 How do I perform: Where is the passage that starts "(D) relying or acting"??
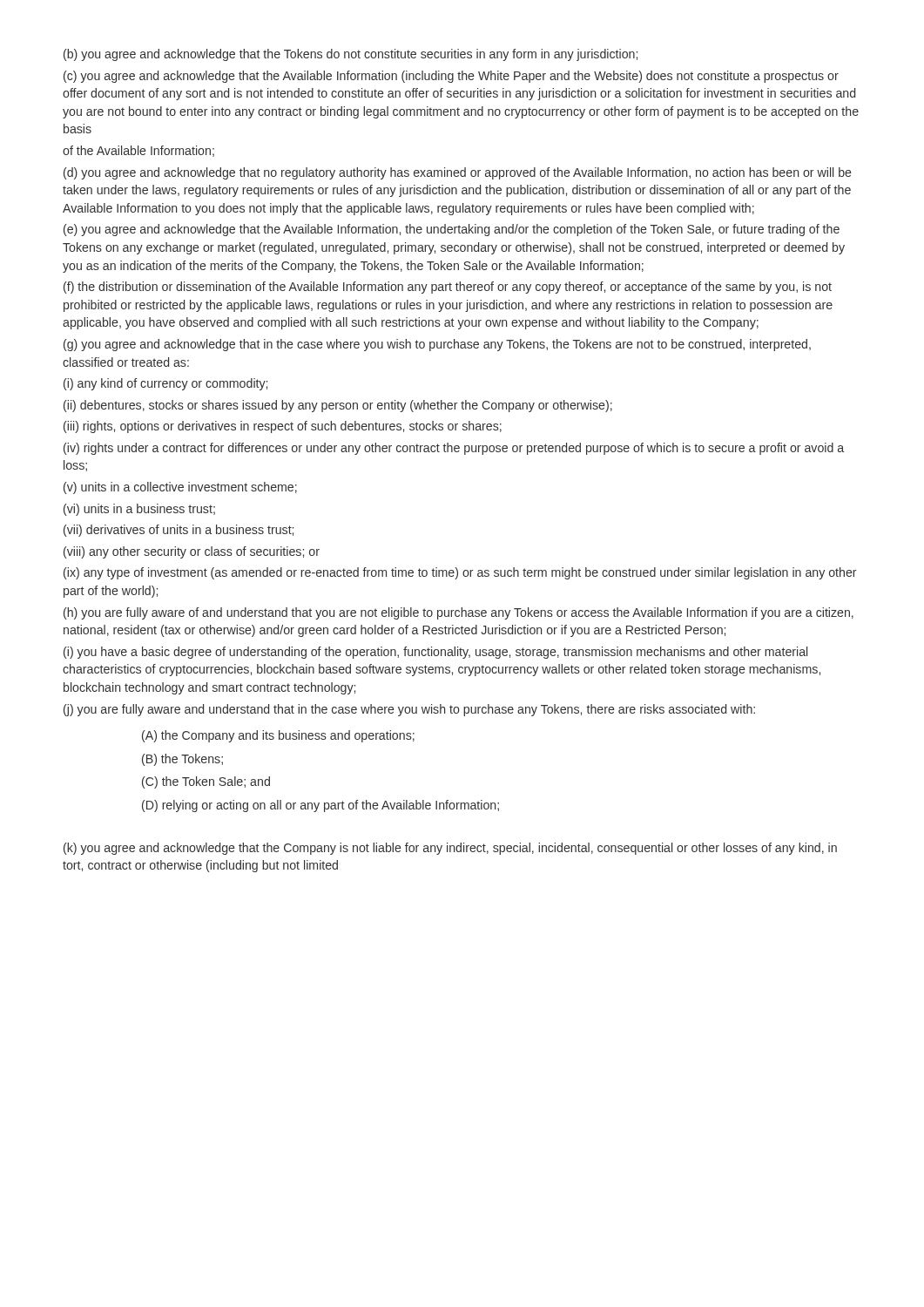point(321,805)
